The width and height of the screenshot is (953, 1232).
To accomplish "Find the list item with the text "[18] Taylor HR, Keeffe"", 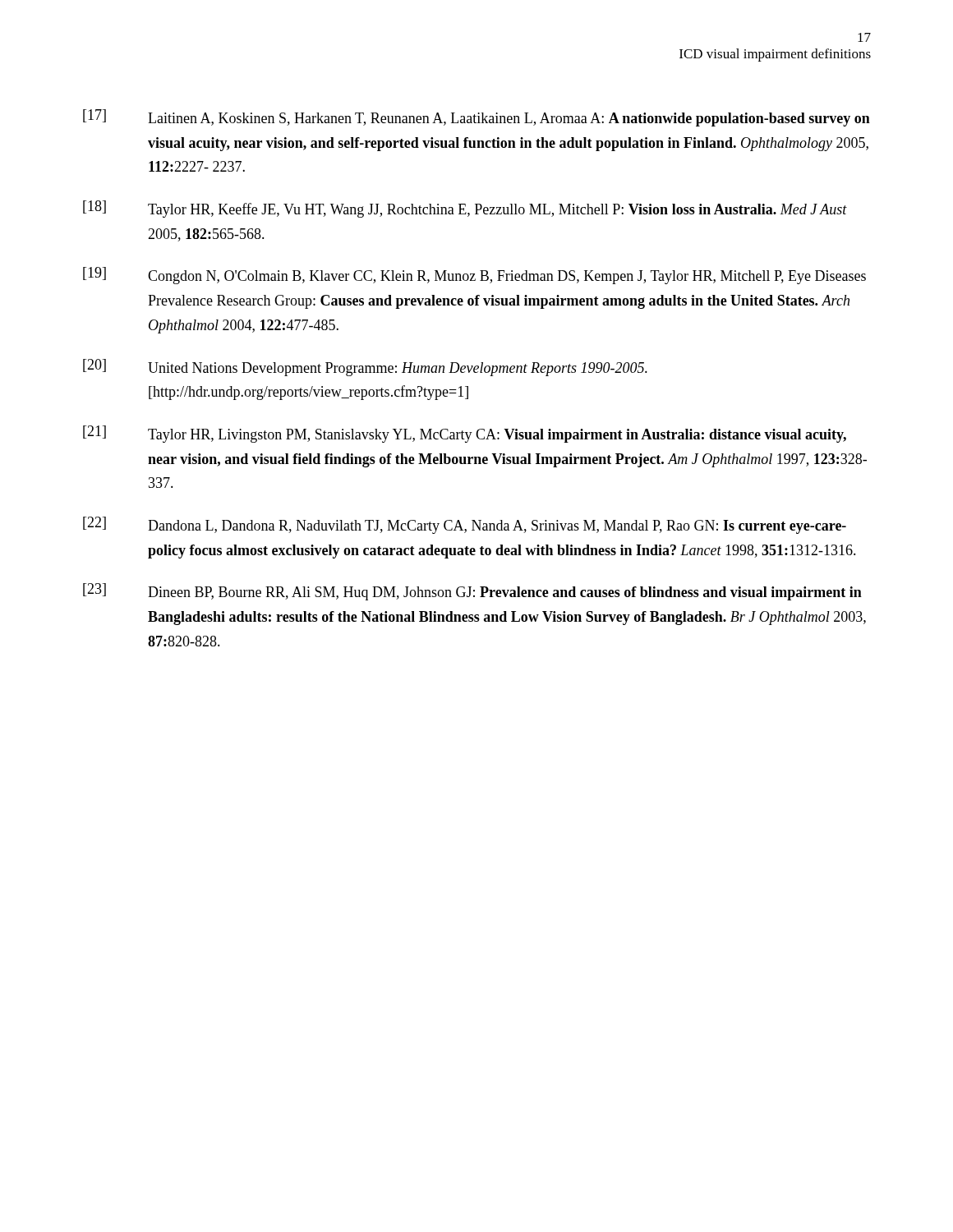I will 476,222.
